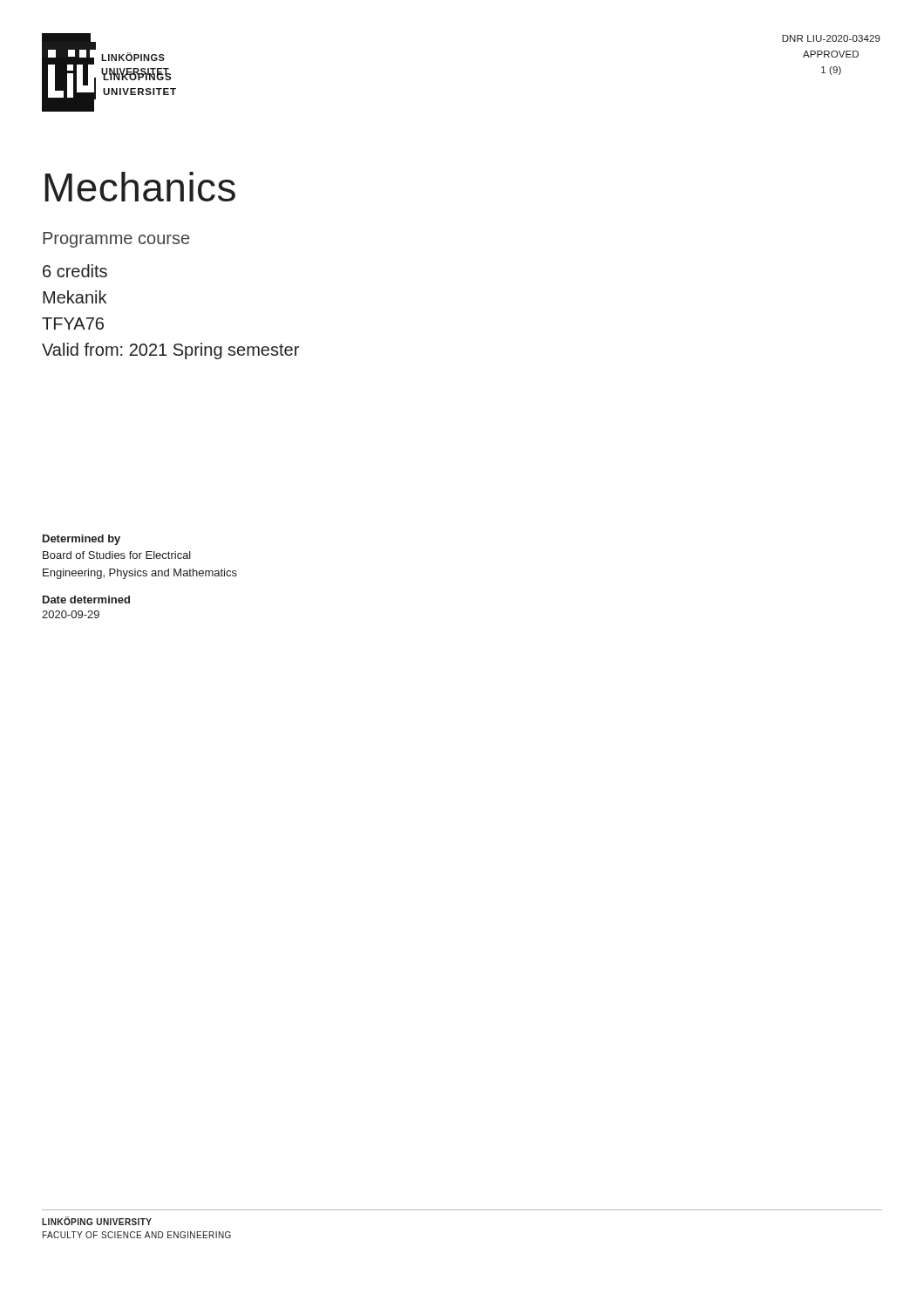Image resolution: width=924 pixels, height=1308 pixels.
Task: Find the logo
Action: point(133,76)
